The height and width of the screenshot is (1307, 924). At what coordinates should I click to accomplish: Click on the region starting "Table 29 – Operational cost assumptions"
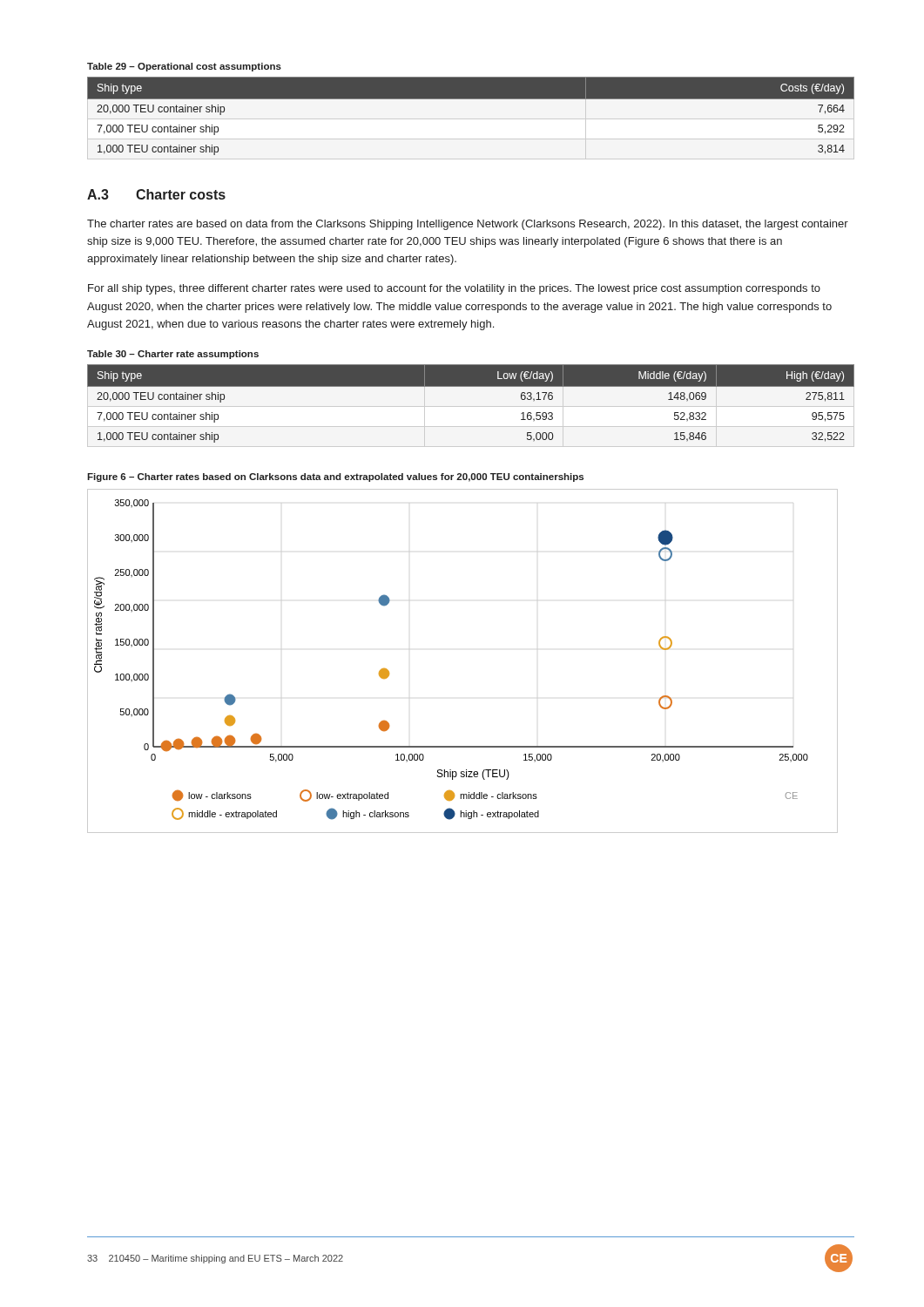click(x=184, y=66)
